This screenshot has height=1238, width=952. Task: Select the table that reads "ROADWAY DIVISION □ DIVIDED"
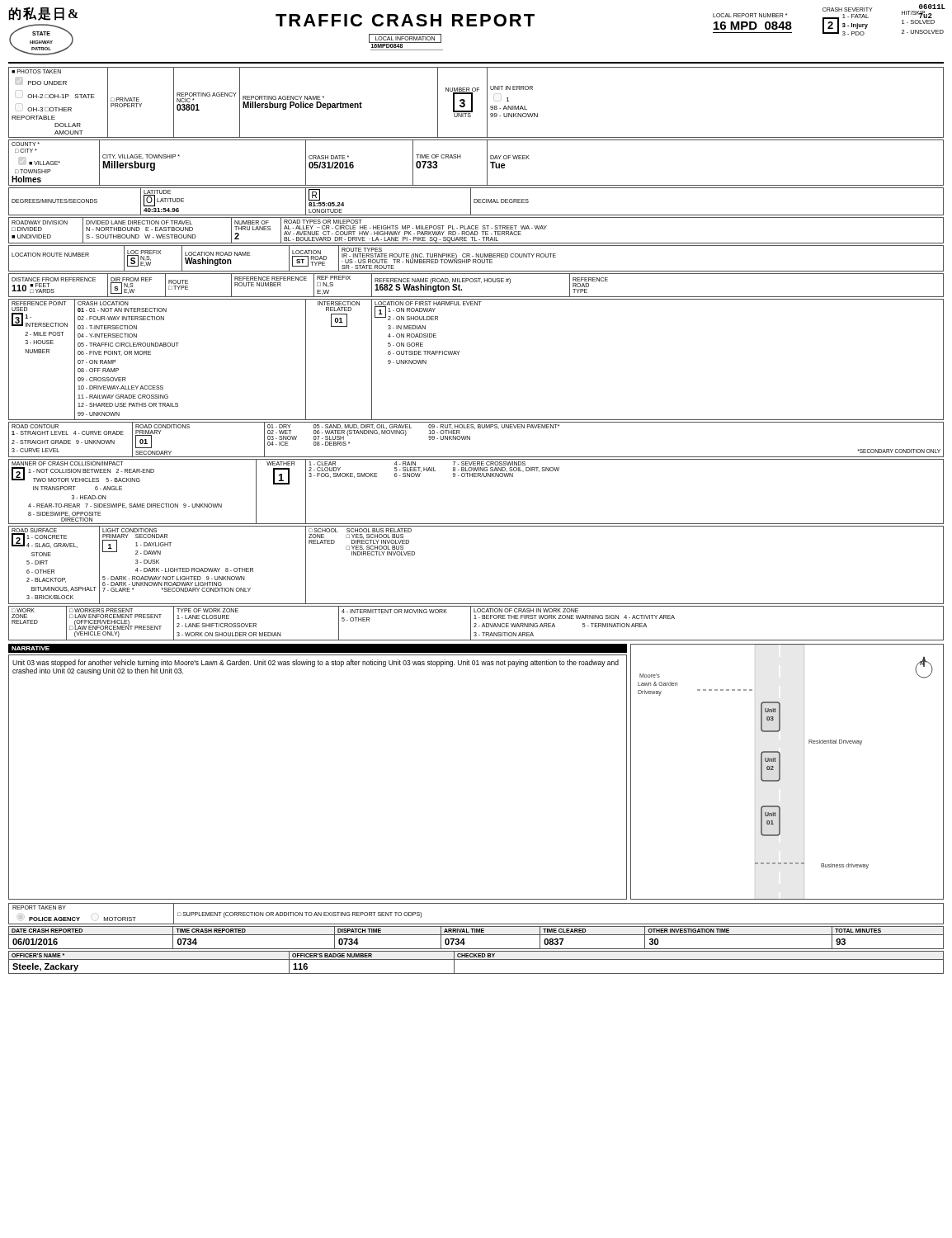pyautogui.click(x=476, y=230)
